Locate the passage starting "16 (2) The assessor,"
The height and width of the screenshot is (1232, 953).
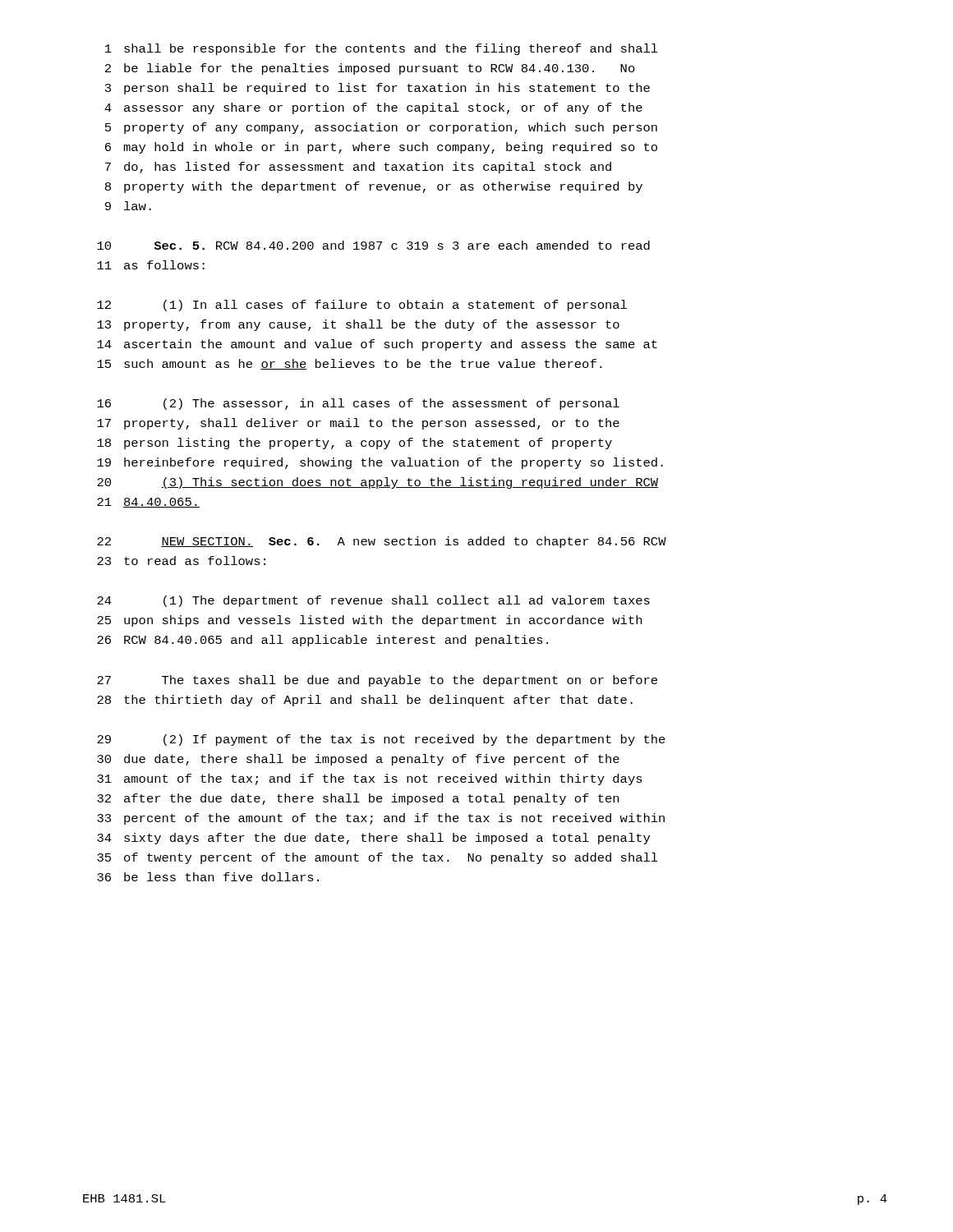[x=485, y=454]
